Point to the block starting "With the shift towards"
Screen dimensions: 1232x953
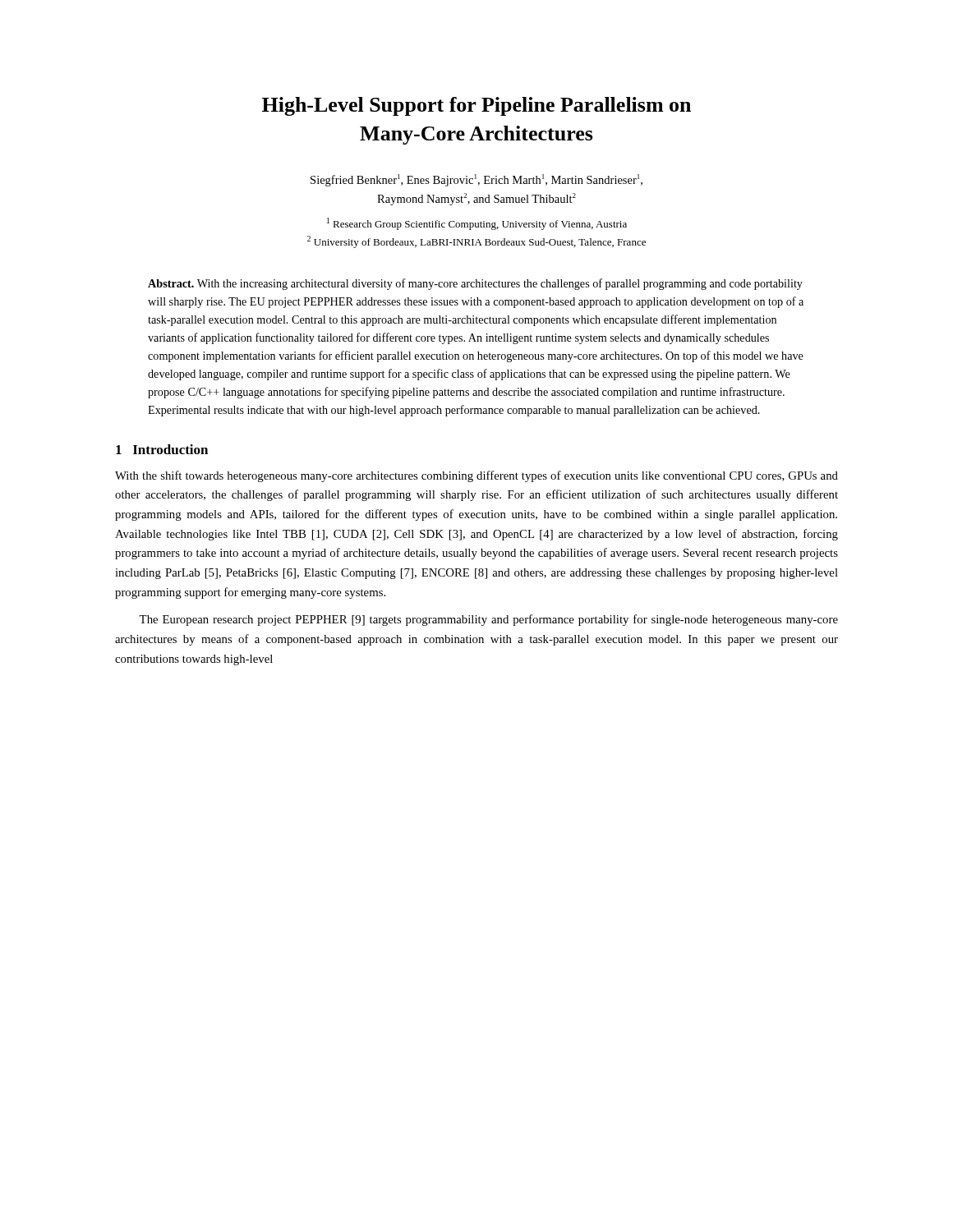coord(476,567)
